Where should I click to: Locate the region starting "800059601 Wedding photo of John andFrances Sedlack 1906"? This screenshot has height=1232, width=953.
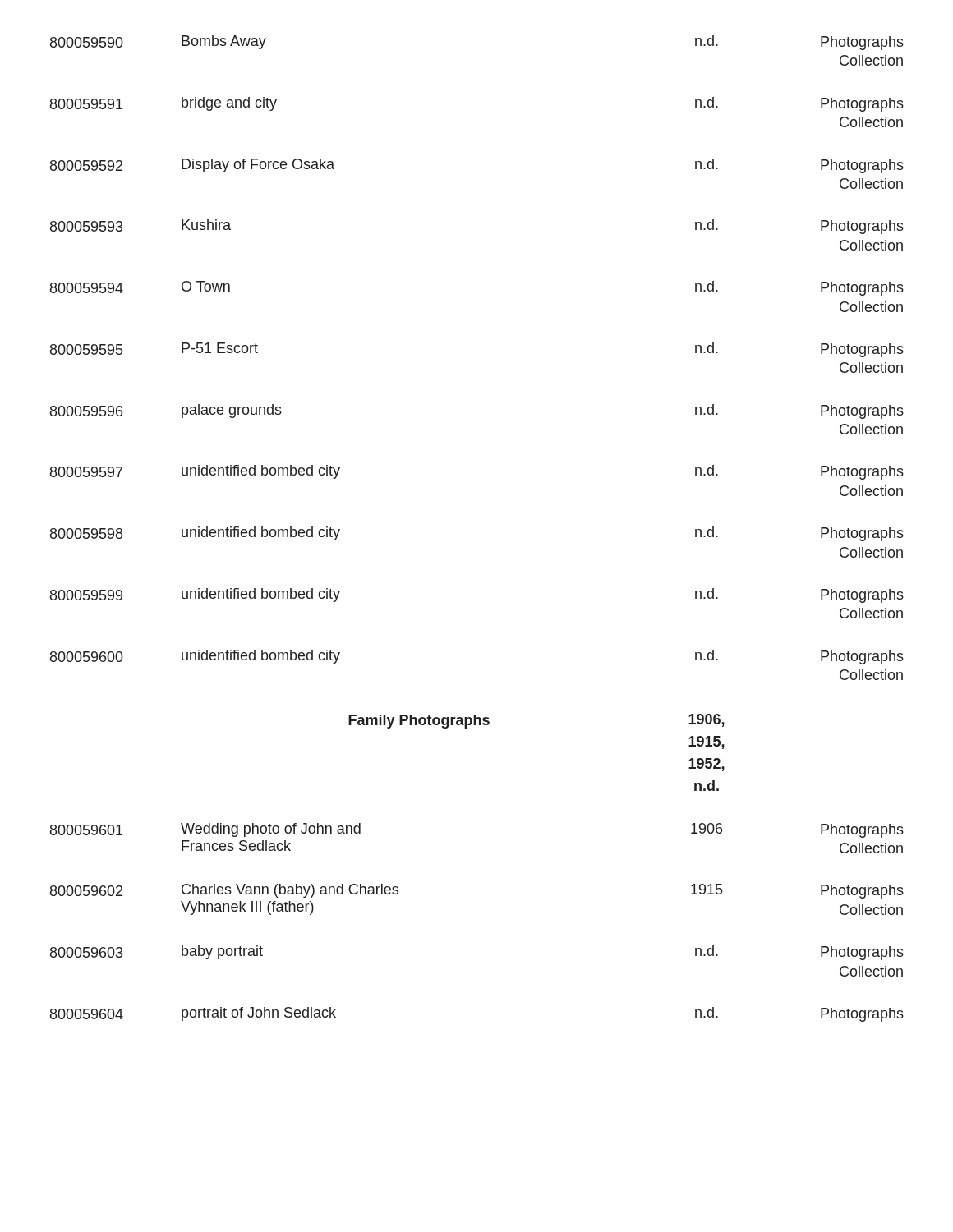(86, 830)
